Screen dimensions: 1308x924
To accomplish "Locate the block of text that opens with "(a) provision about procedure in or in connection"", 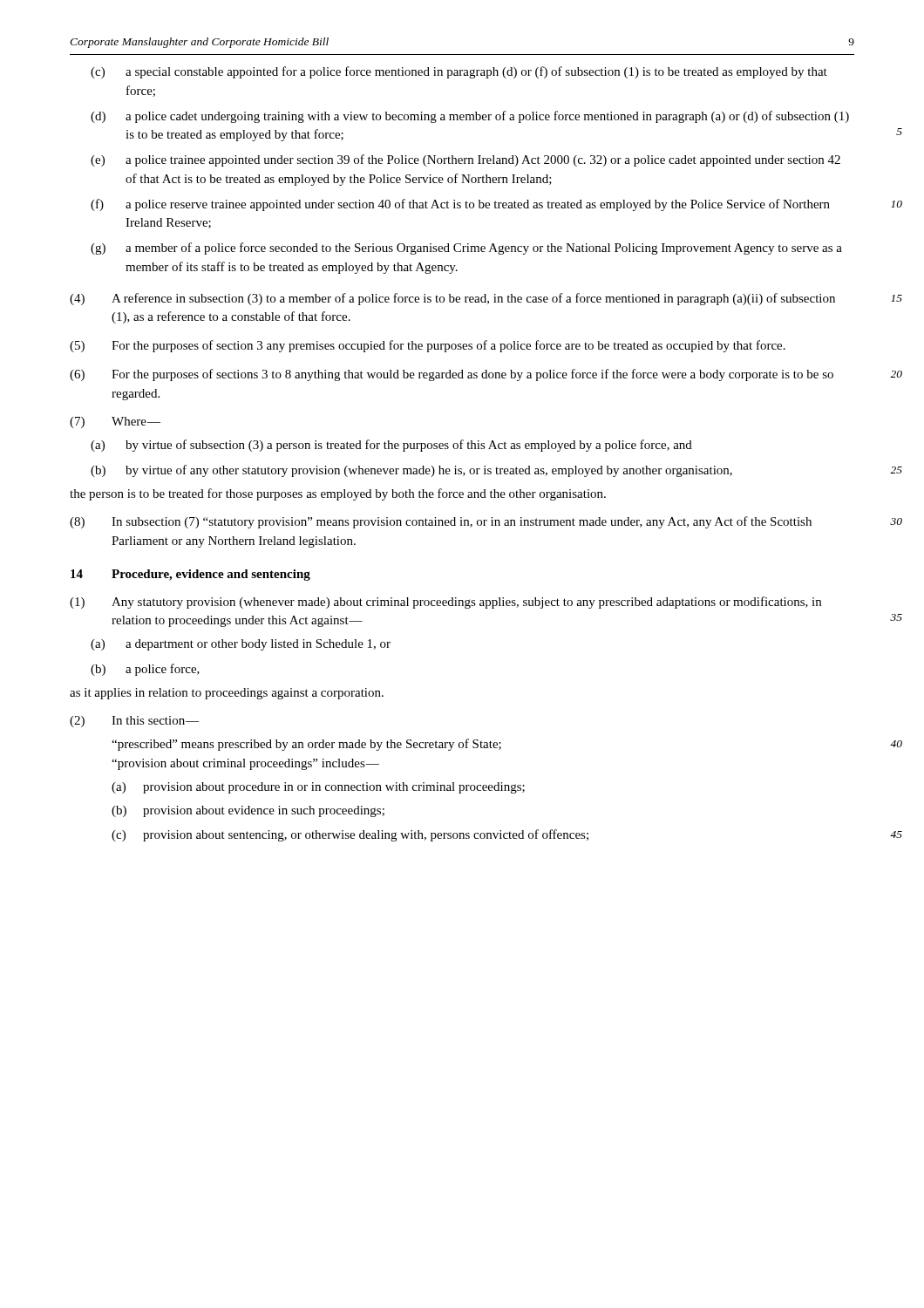I will point(318,787).
